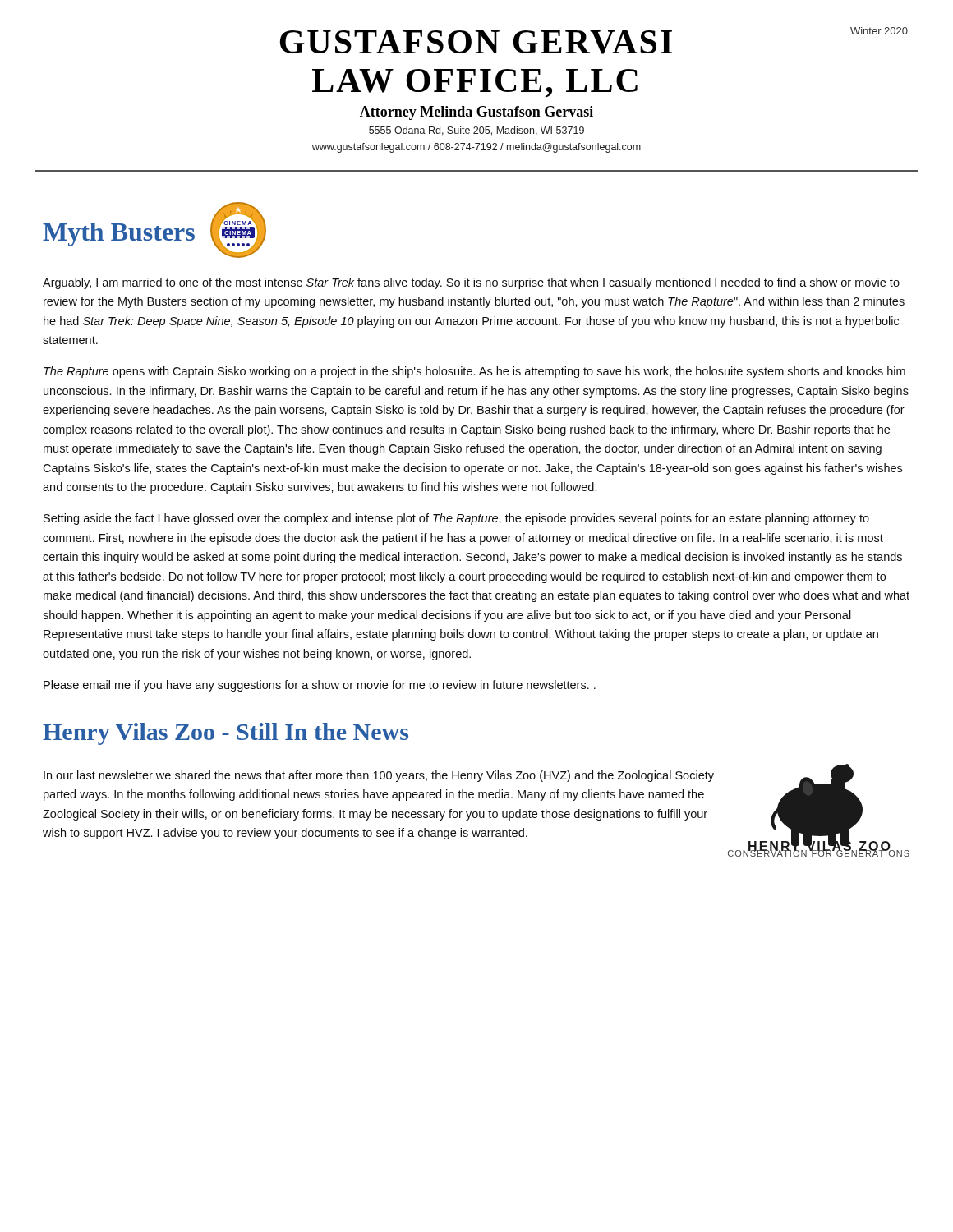
Task: Locate the block of text that opens with "The Rapture opens with Captain Sisko working"
Action: [476, 429]
